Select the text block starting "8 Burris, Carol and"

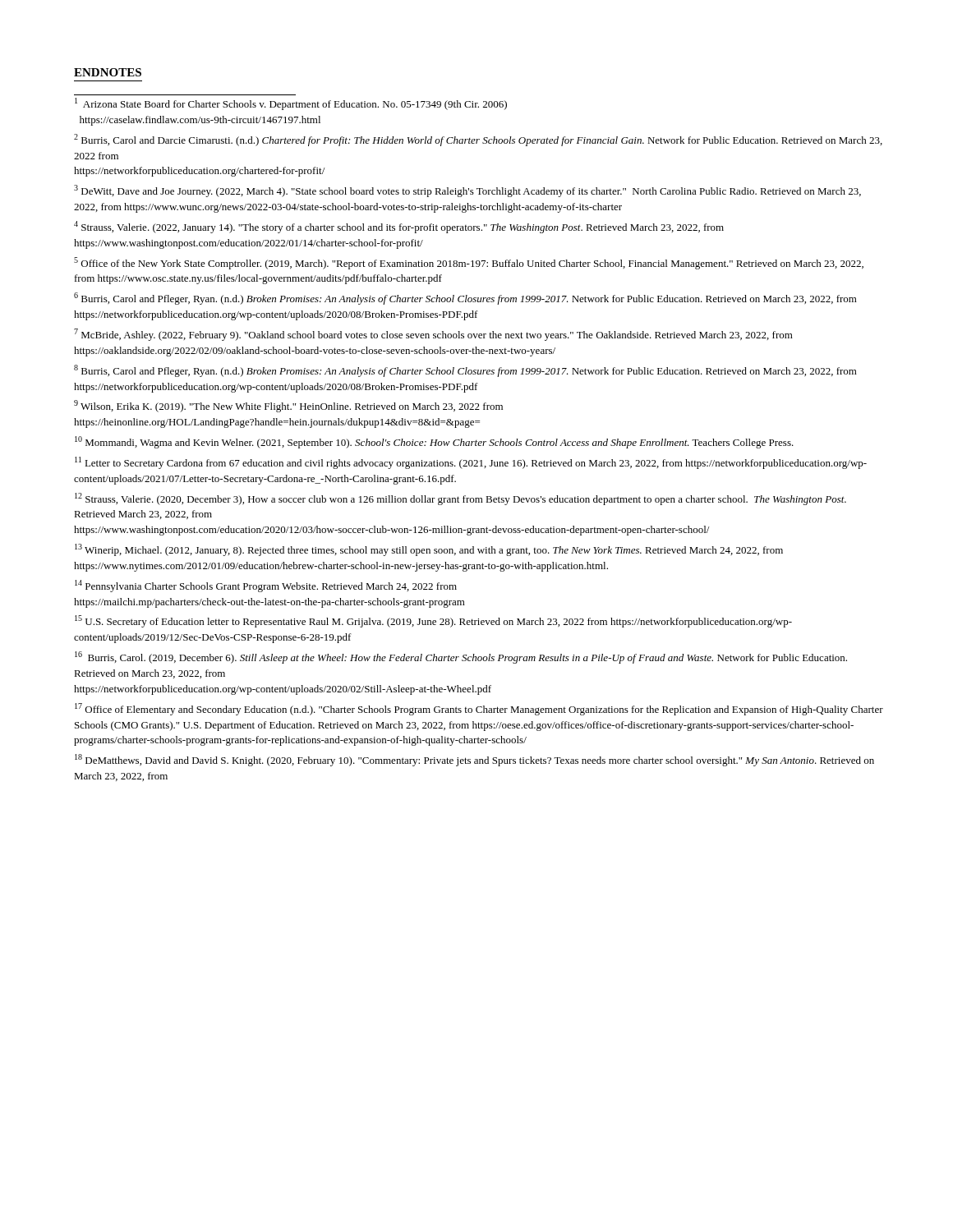pyautogui.click(x=465, y=378)
